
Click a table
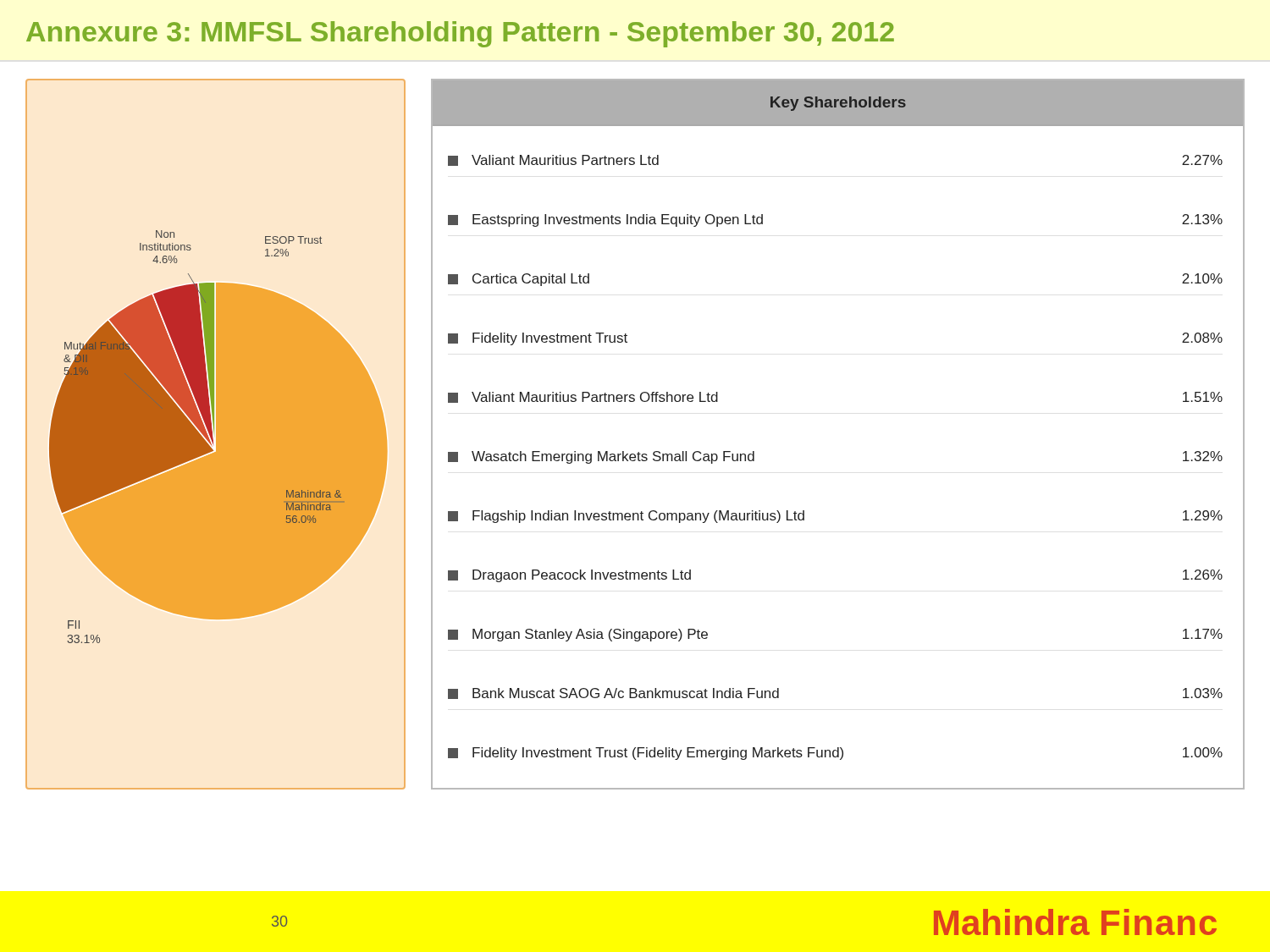coord(838,434)
